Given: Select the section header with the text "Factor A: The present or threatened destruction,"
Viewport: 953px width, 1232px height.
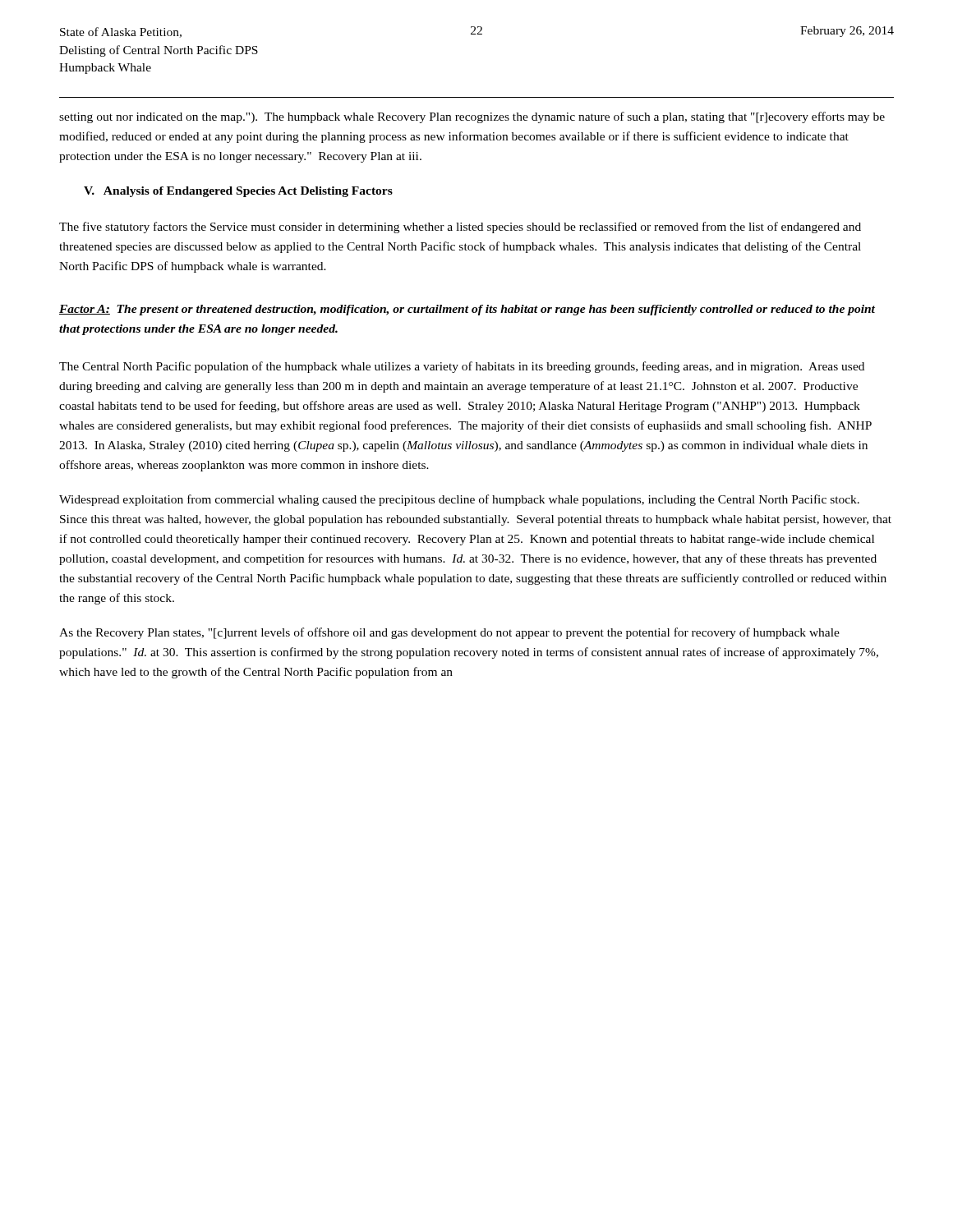Looking at the screenshot, I should pos(476,319).
